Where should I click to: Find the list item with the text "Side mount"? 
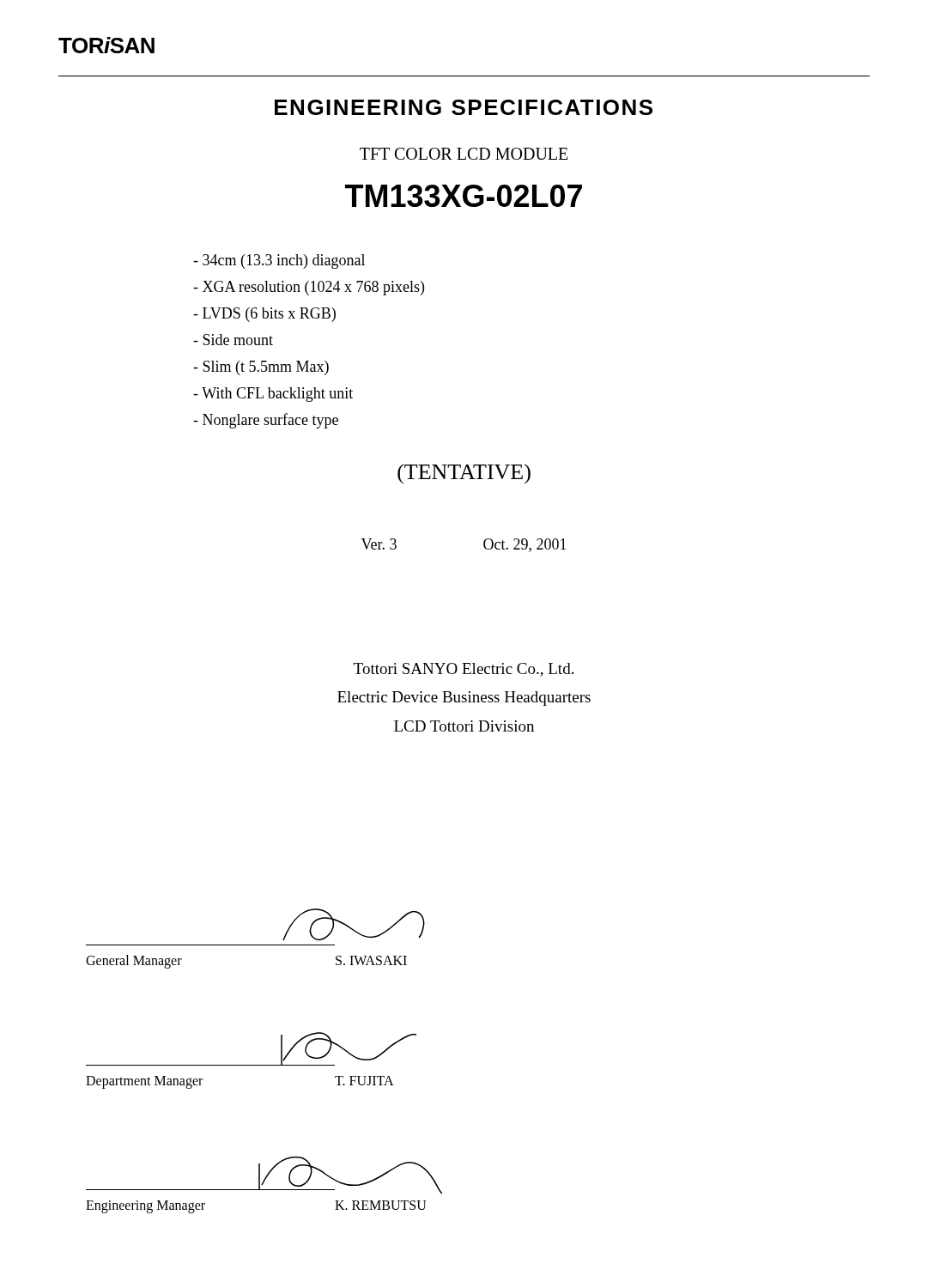233,340
